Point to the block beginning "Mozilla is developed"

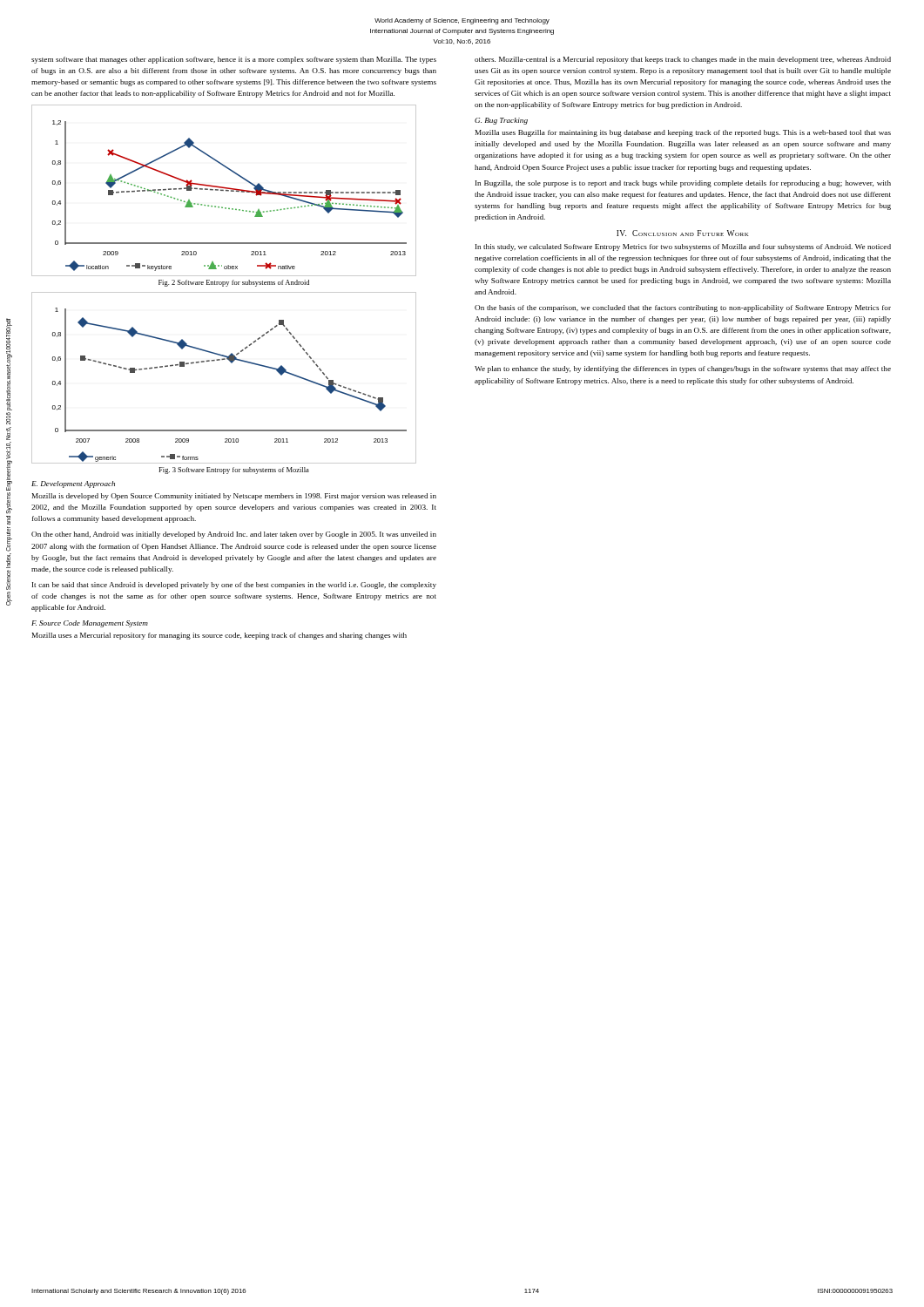pos(234,507)
